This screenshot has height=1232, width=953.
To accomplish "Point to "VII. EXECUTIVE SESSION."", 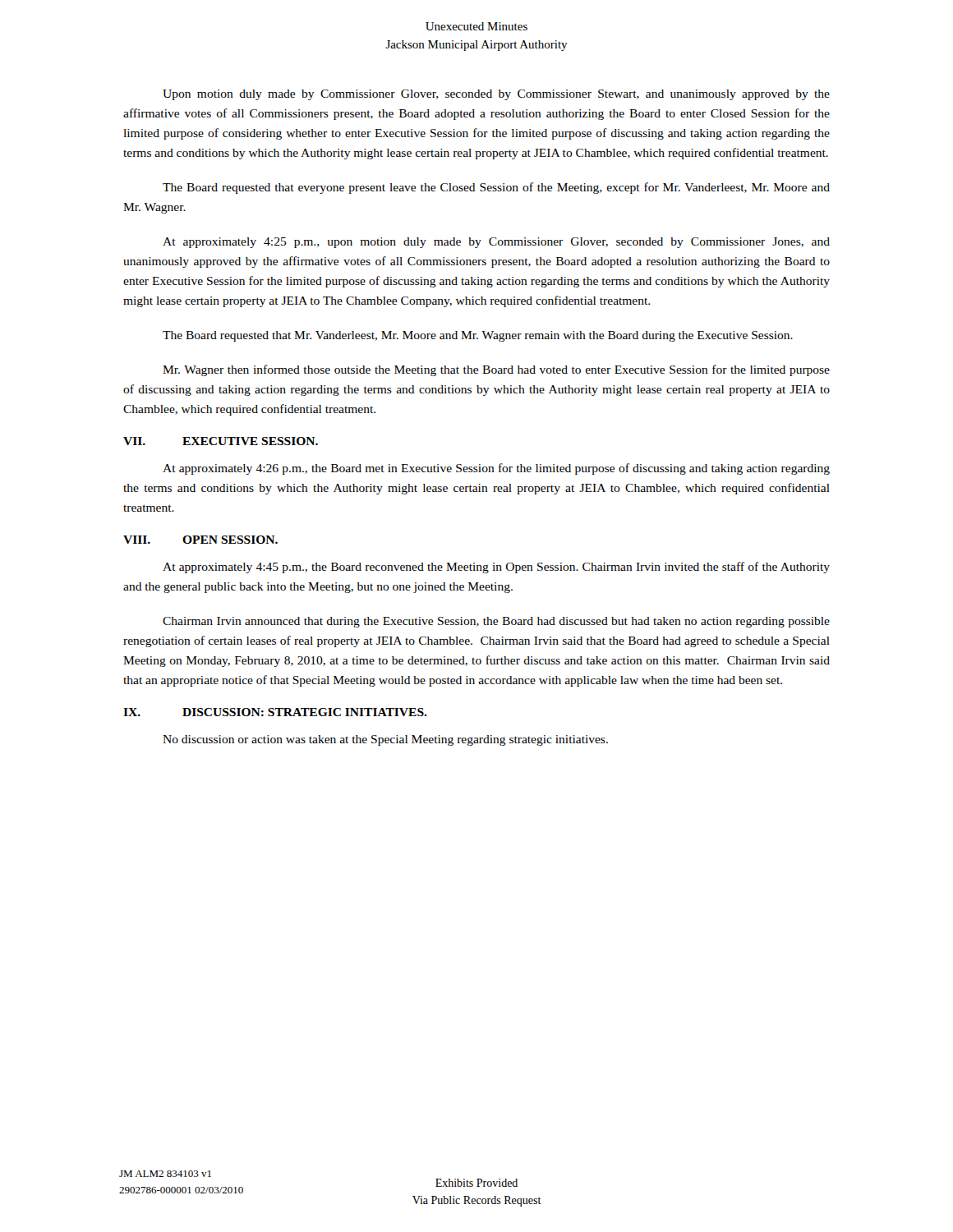I will tap(221, 441).
